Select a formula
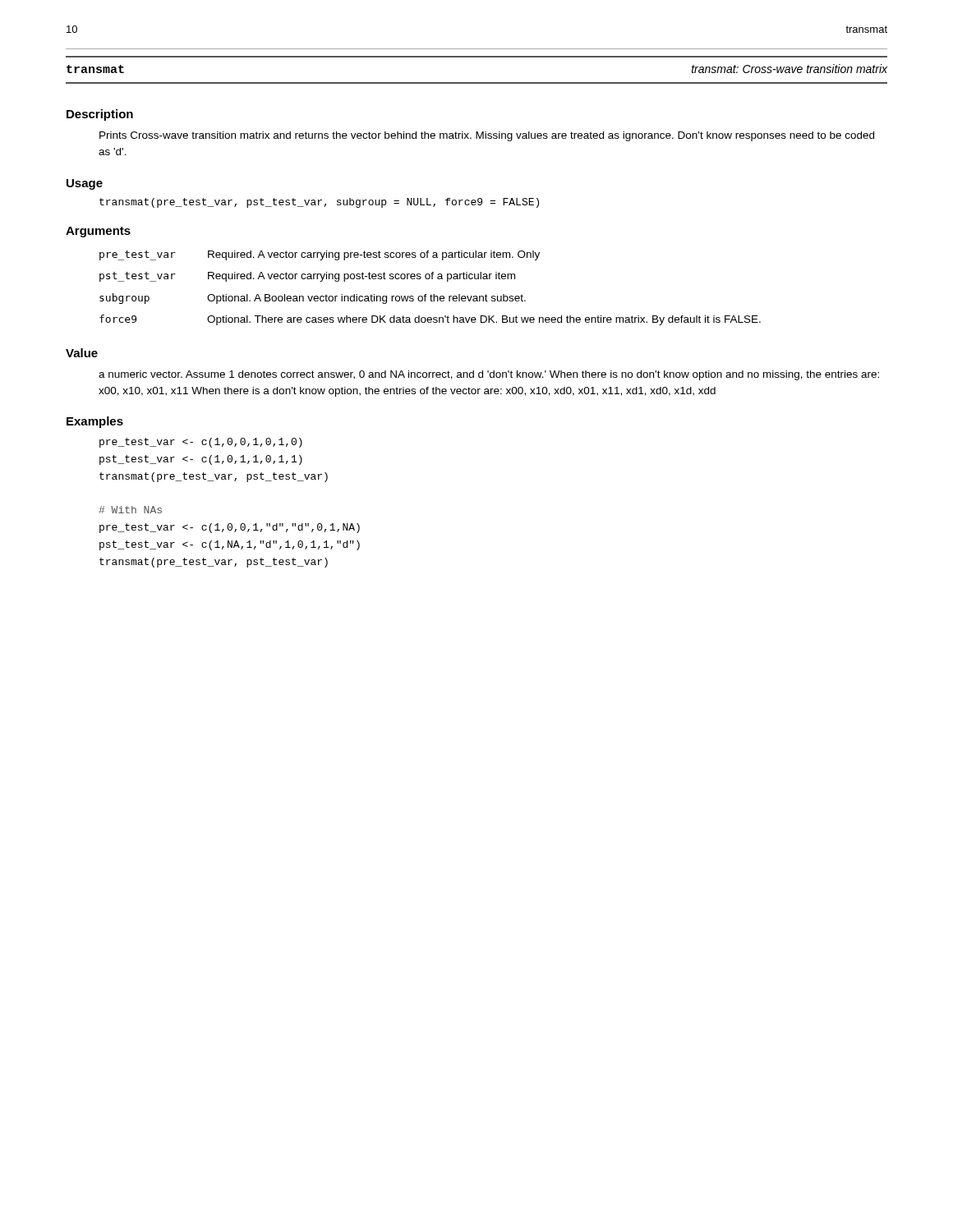Screen dimensions: 1232x953 (x=320, y=202)
